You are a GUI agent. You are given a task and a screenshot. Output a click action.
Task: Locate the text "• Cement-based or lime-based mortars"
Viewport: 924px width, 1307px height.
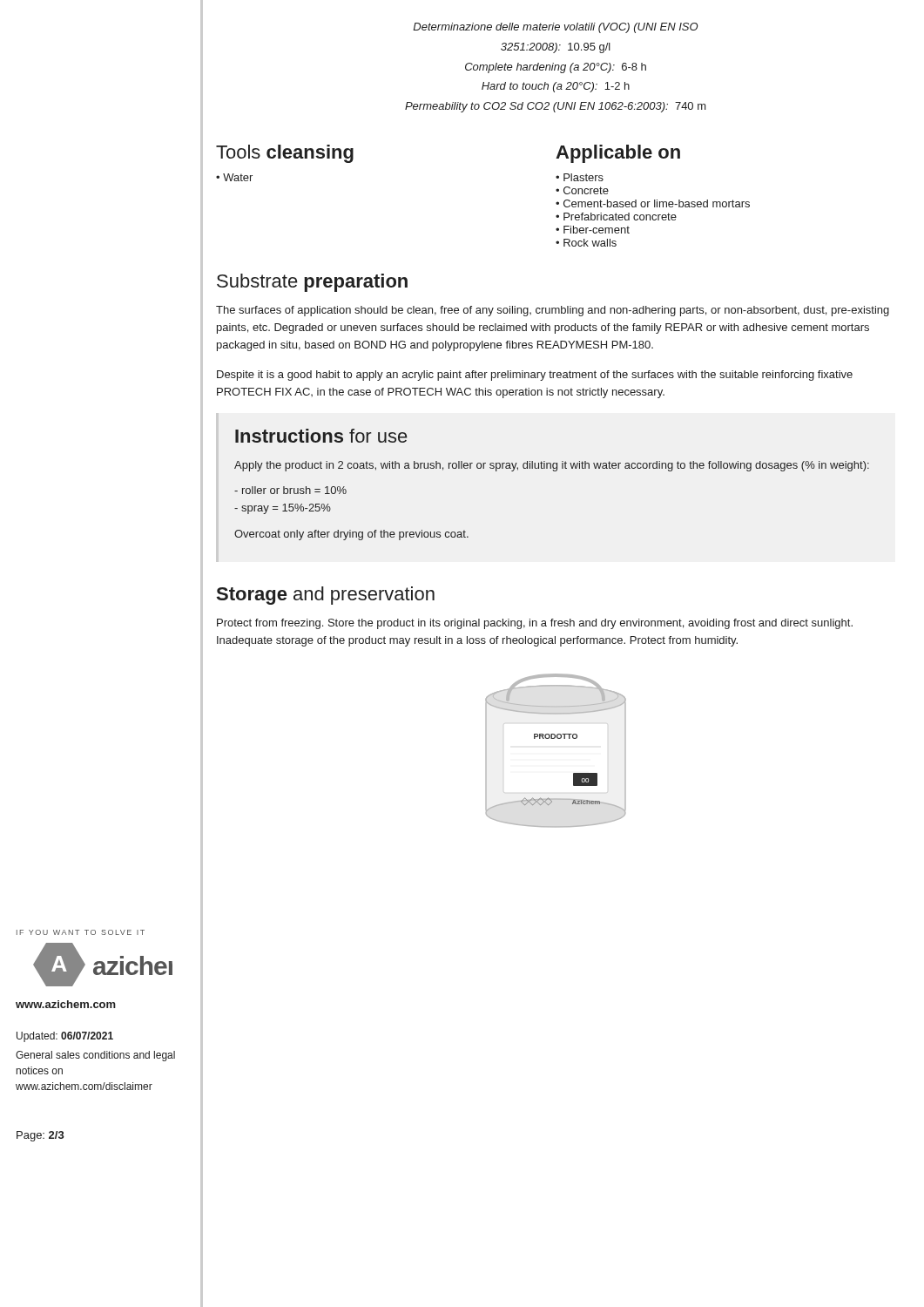(653, 203)
